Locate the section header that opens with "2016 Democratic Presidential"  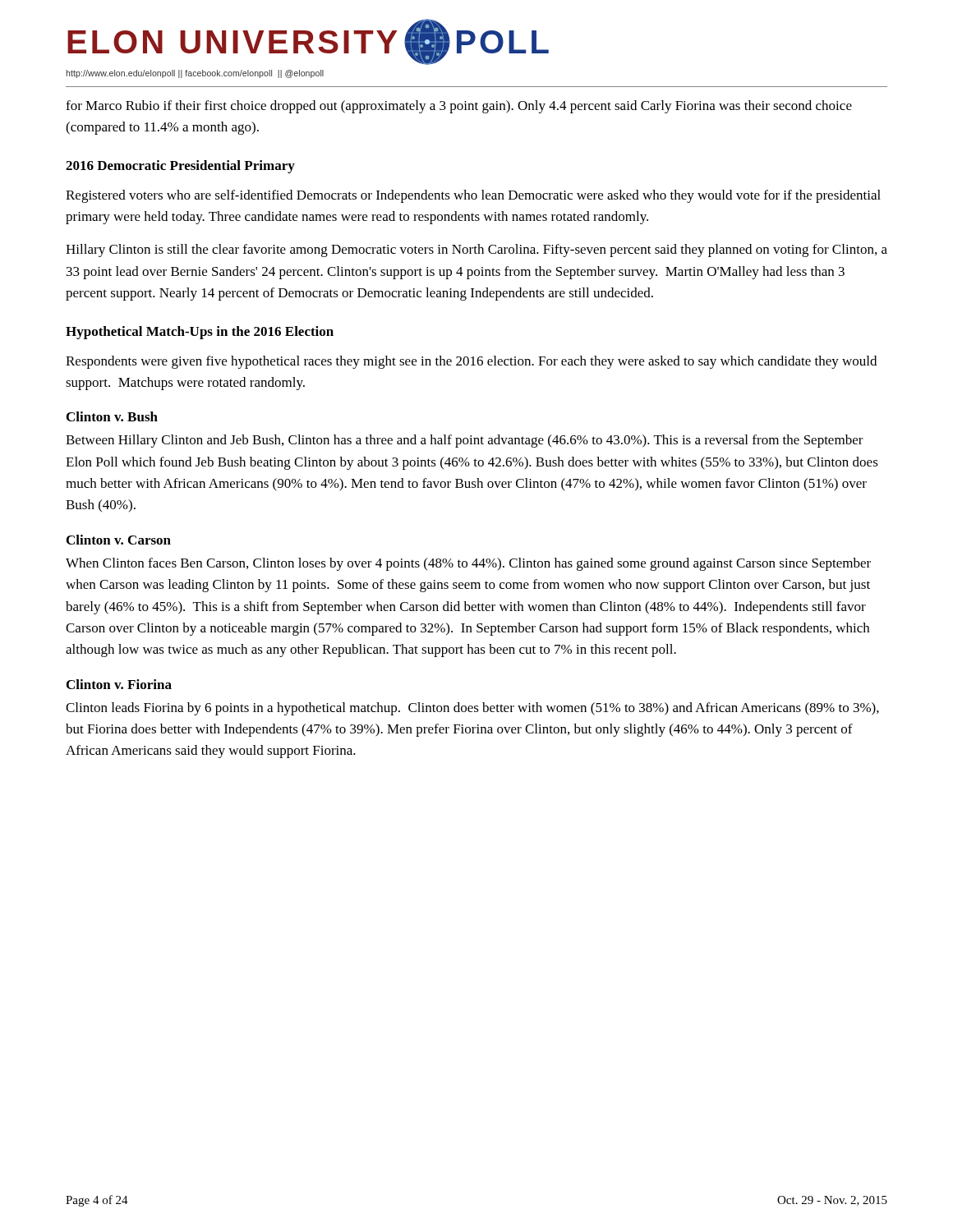click(180, 165)
